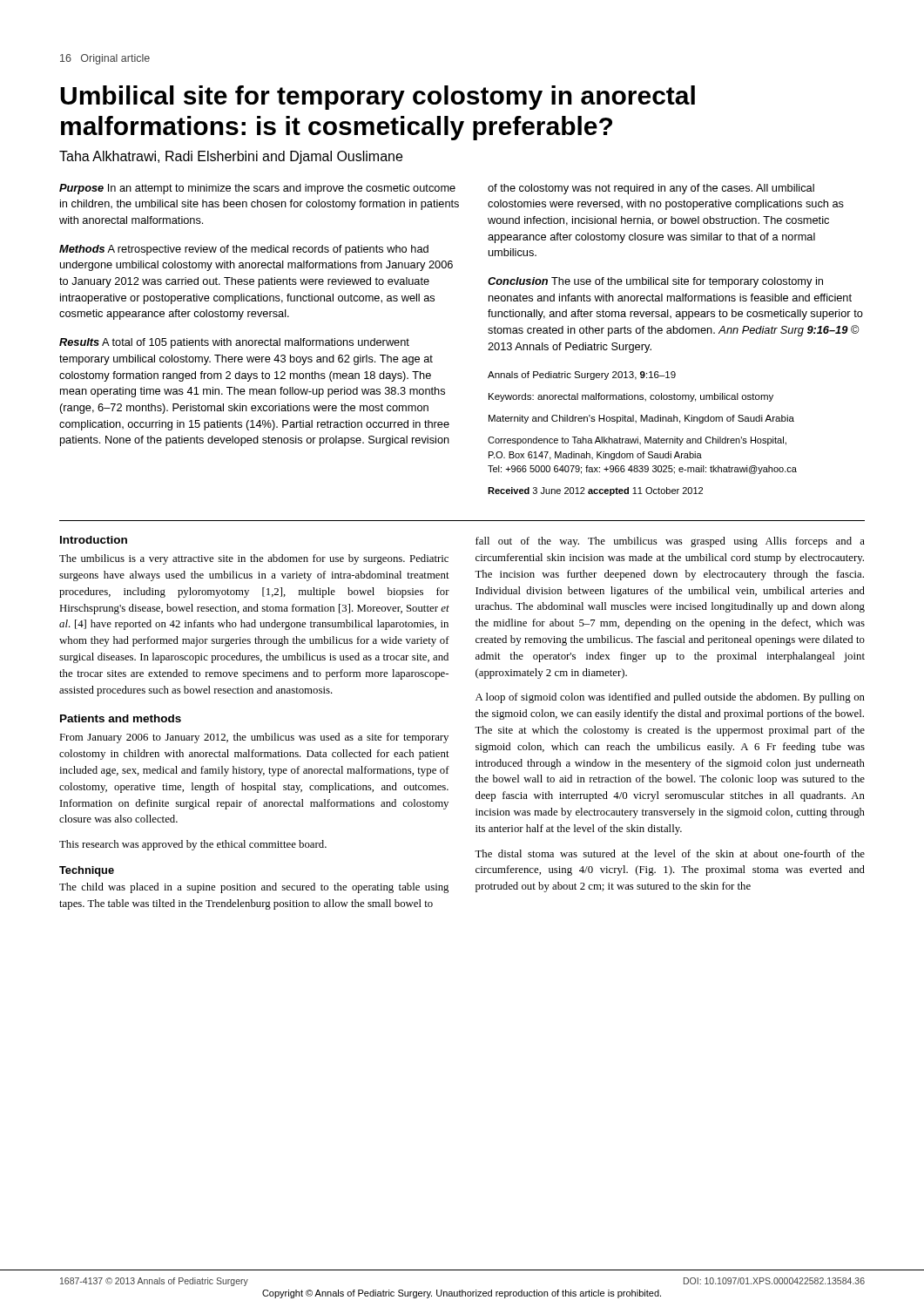Screen dimensions: 1307x924
Task: Point to the block beginning "Annals of Pediatric Surgery 2013,"
Action: [676, 375]
